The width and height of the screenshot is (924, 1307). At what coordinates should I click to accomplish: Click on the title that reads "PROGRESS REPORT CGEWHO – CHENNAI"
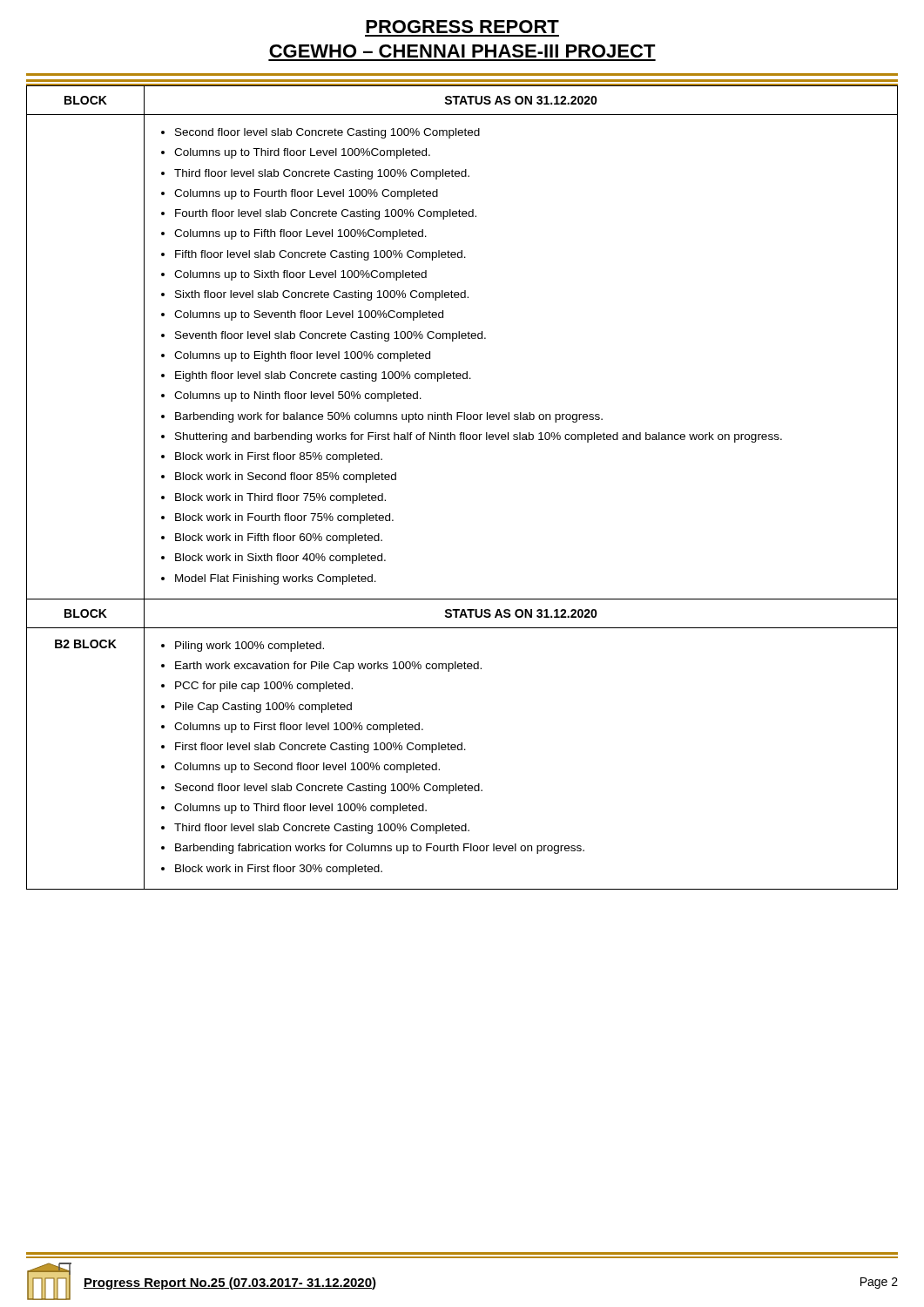[x=462, y=39]
